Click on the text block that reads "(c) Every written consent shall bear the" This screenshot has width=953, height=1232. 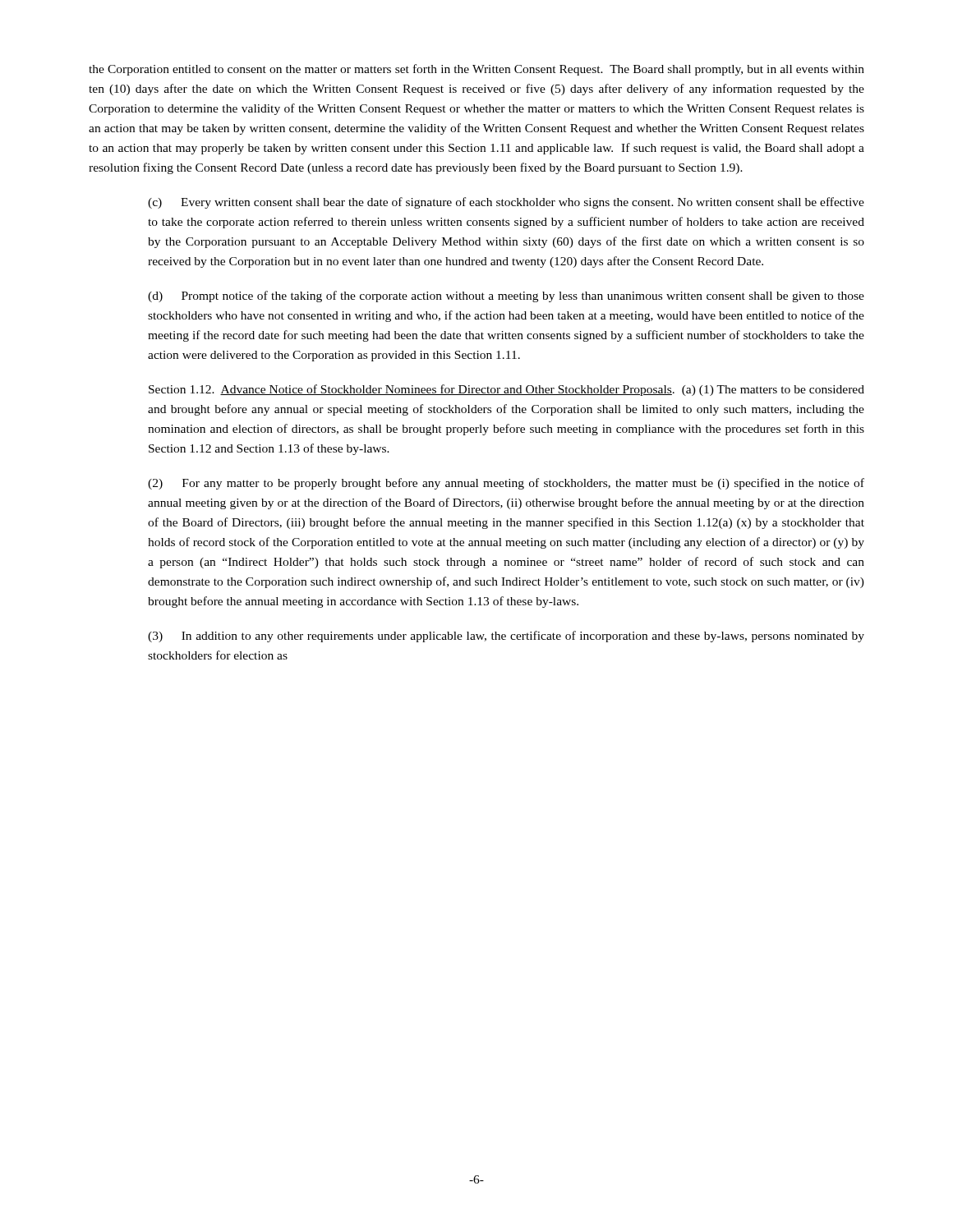pyautogui.click(x=506, y=230)
